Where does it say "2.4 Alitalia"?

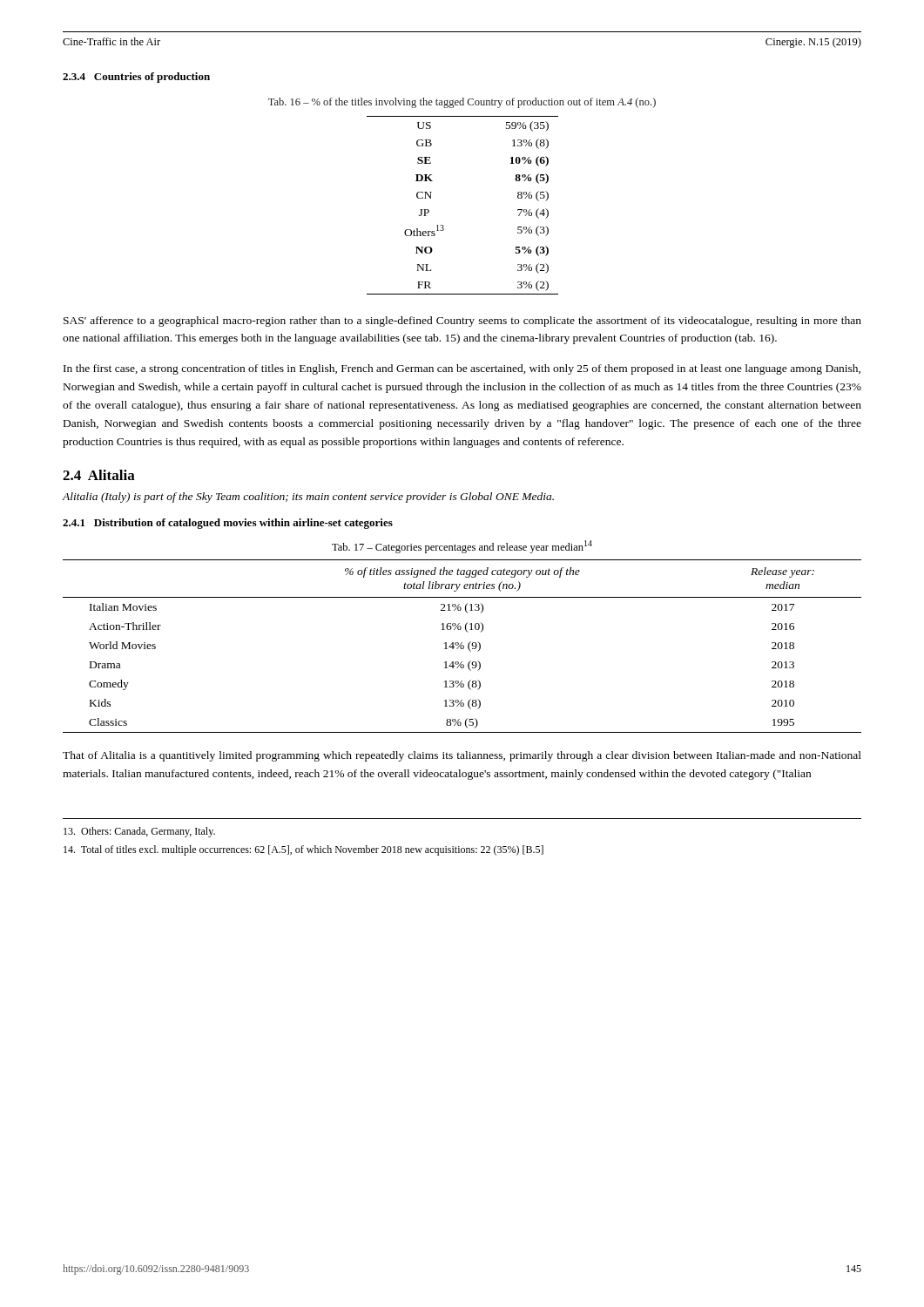coord(99,475)
